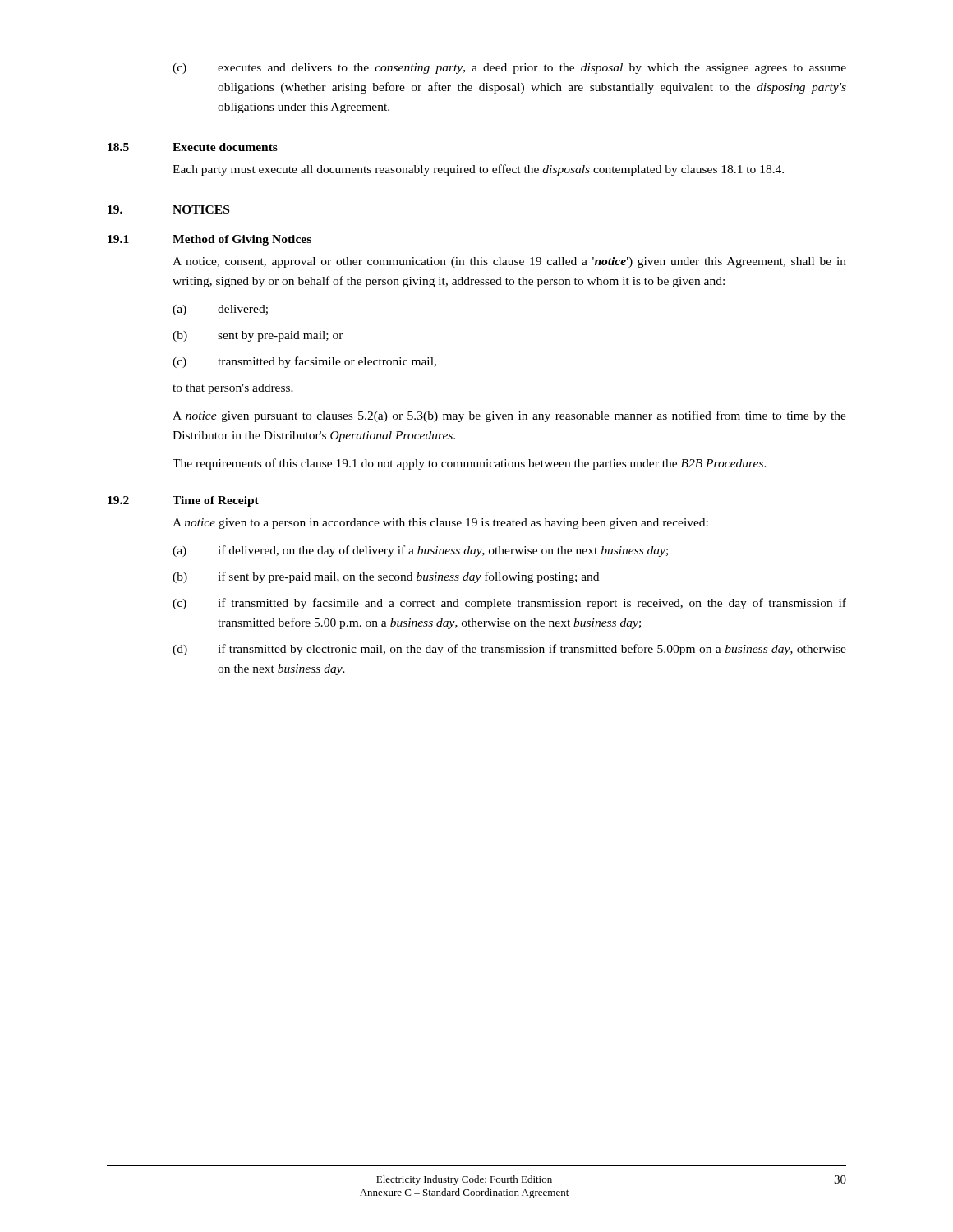Viewport: 953px width, 1232px height.
Task: Find the list item that reads "(d) if transmitted by electronic"
Action: click(x=509, y=659)
